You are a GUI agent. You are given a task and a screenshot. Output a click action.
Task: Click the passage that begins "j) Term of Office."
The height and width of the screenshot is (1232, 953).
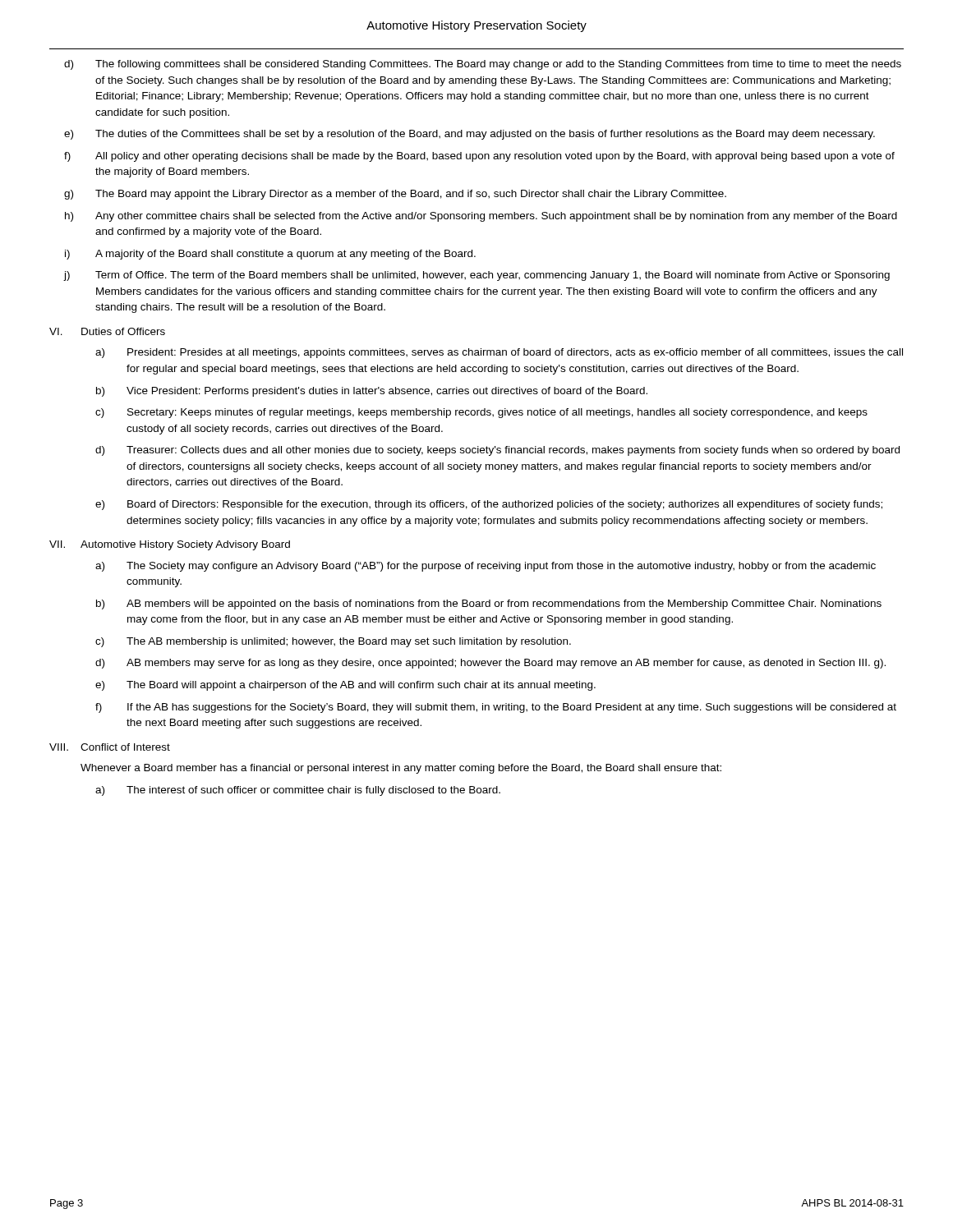pos(476,291)
